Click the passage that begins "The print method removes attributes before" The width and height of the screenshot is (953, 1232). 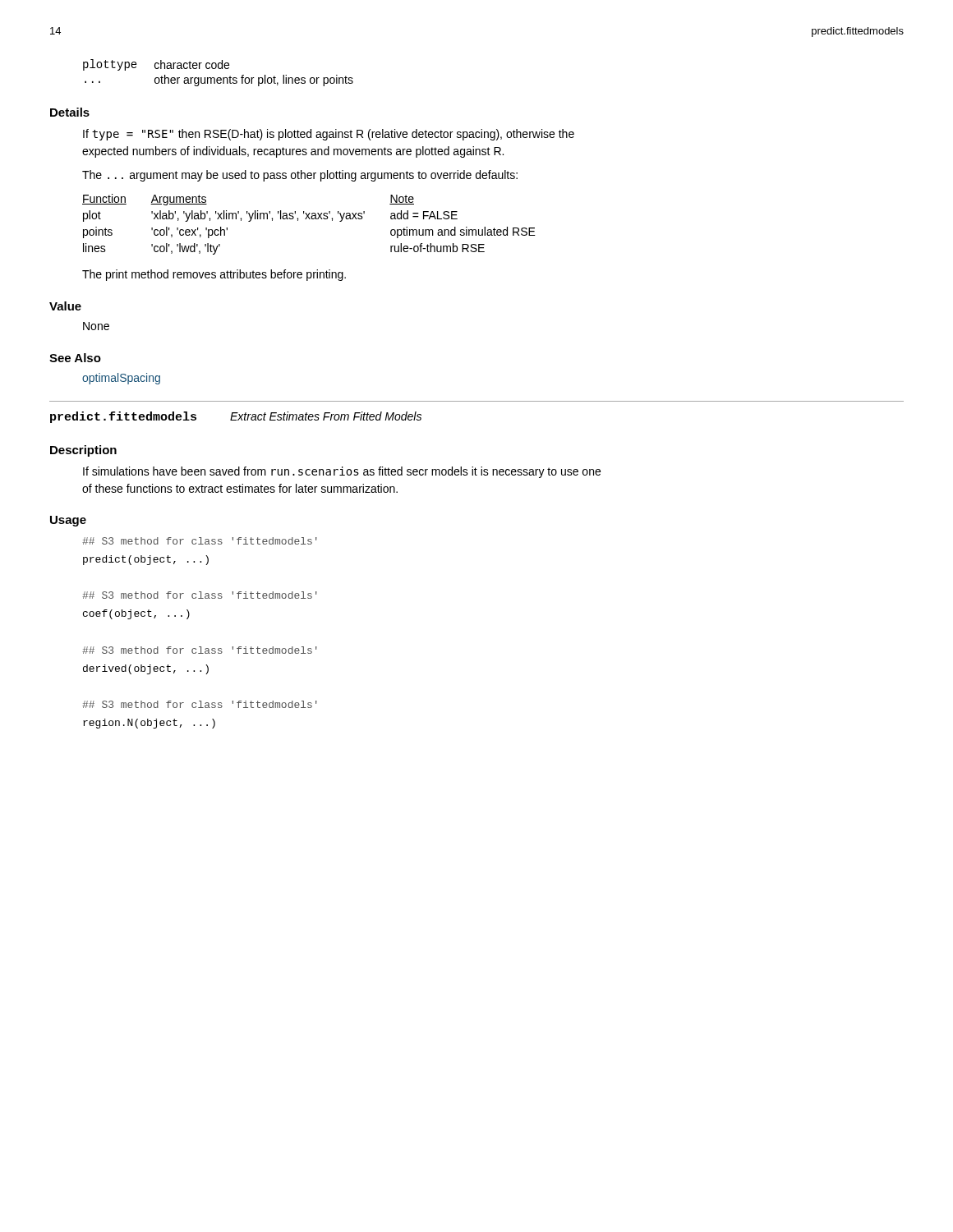tap(214, 274)
